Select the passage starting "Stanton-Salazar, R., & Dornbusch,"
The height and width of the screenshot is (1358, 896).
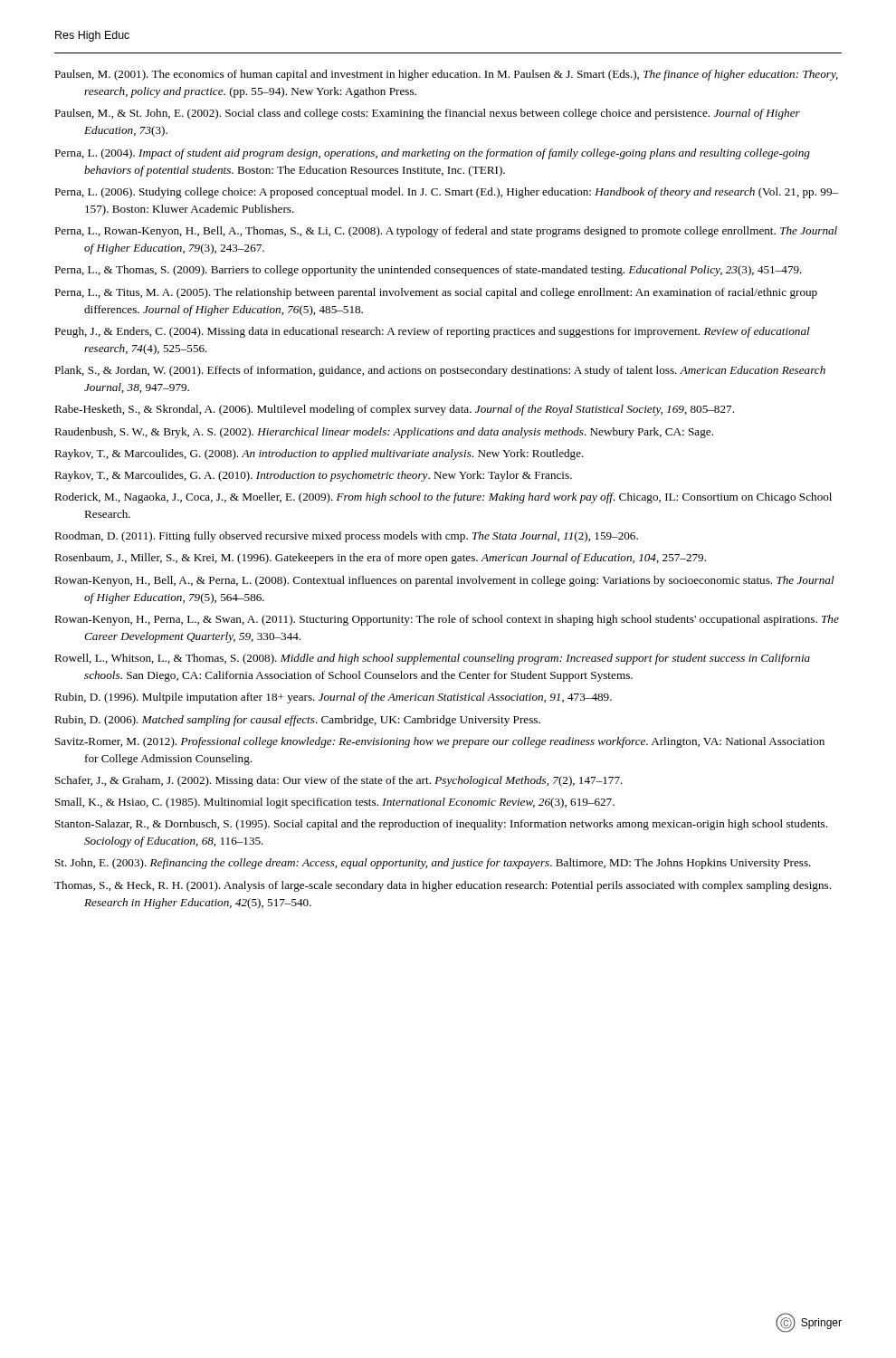(441, 832)
